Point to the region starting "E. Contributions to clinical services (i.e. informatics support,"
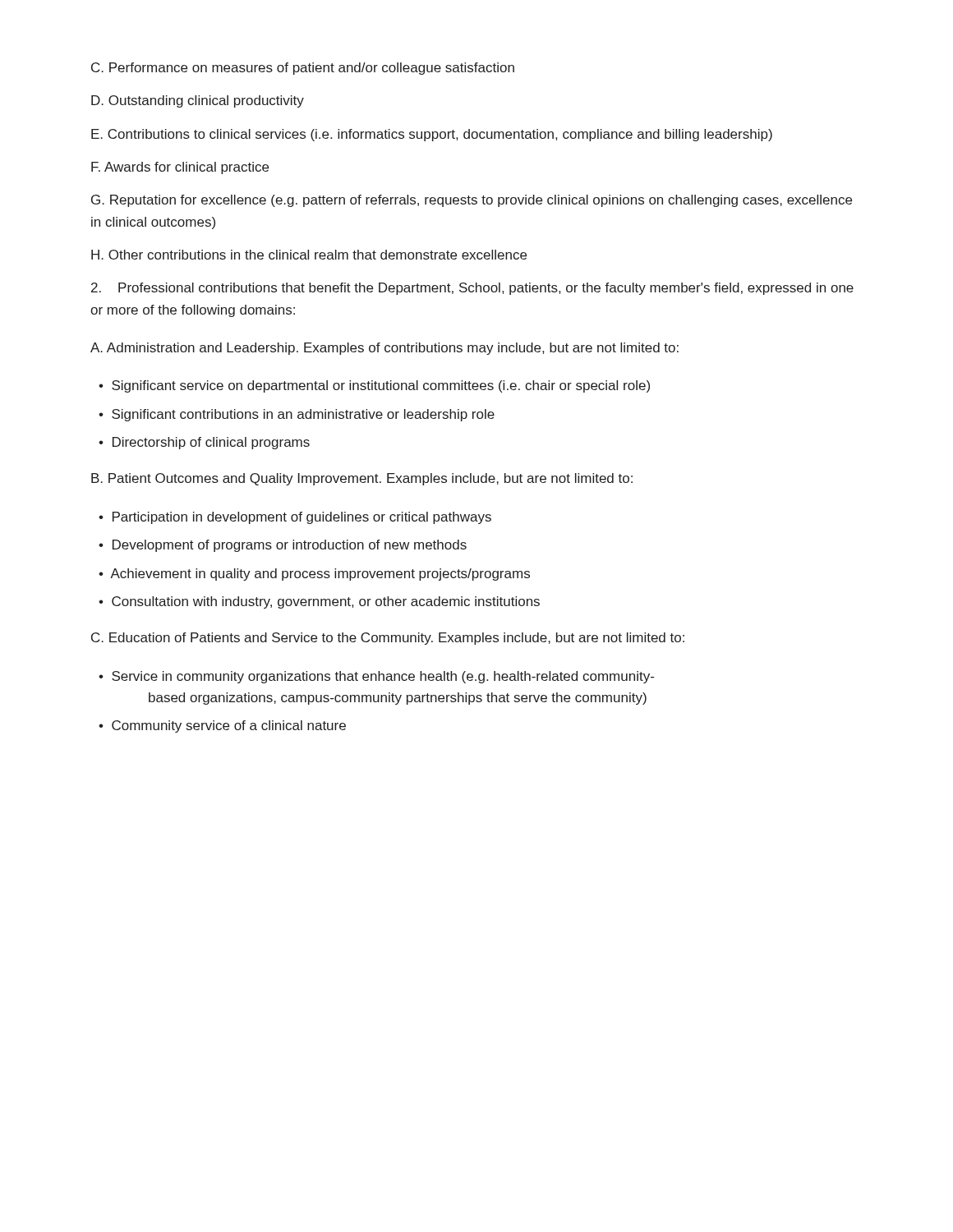 [432, 134]
